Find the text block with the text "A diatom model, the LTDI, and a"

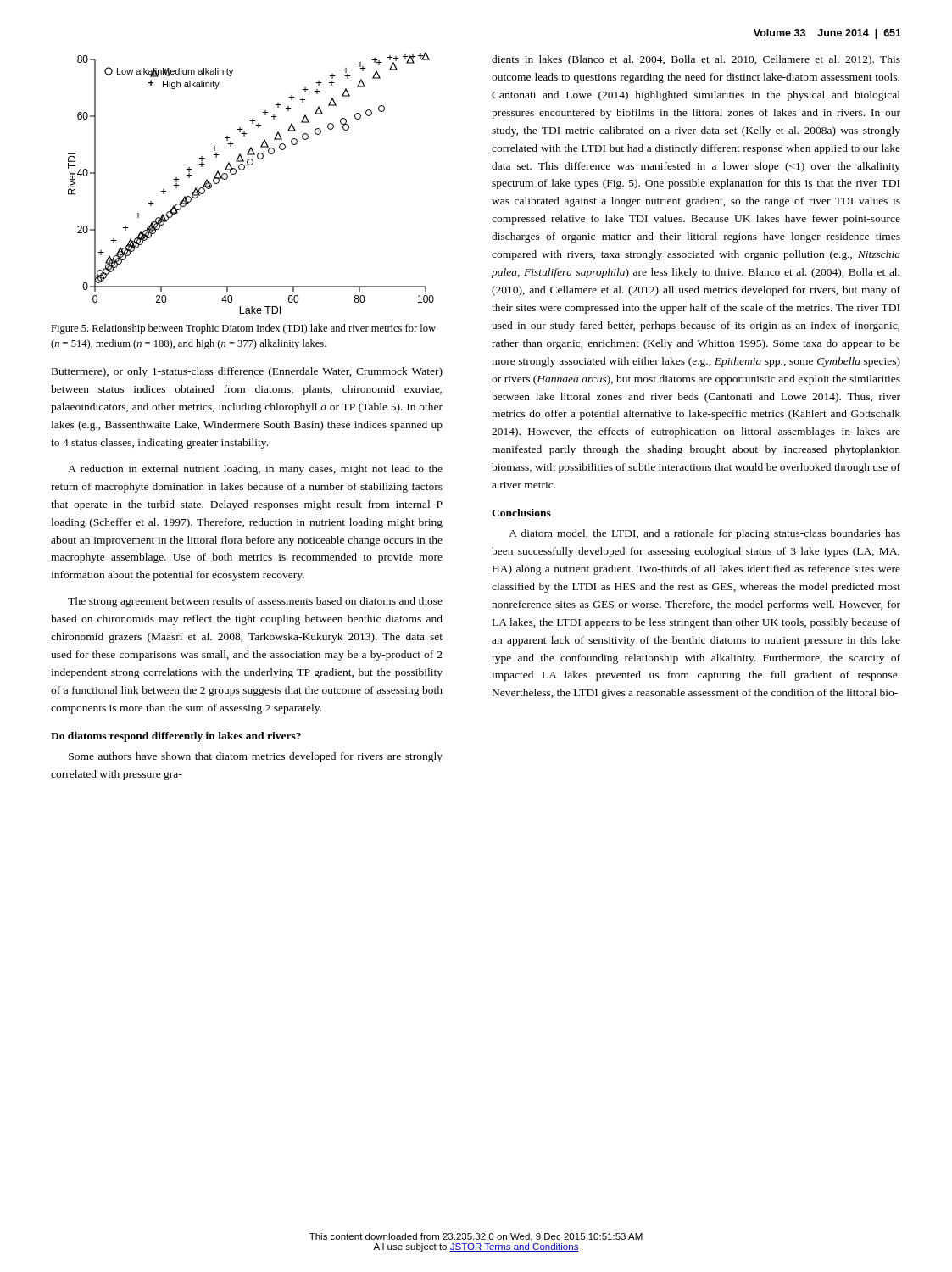[x=696, y=614]
